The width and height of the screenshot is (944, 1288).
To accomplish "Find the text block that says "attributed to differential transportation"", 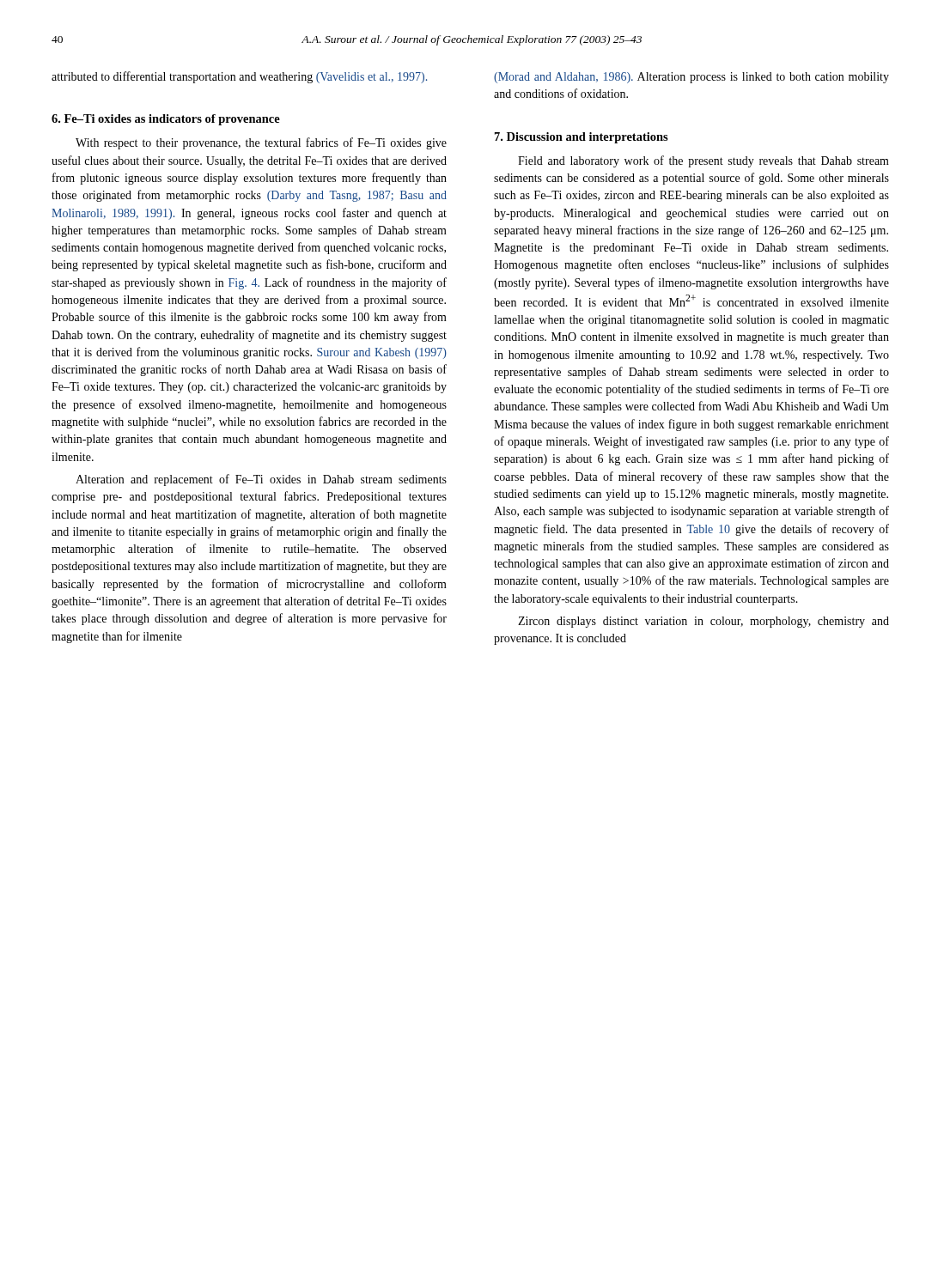I will point(249,77).
